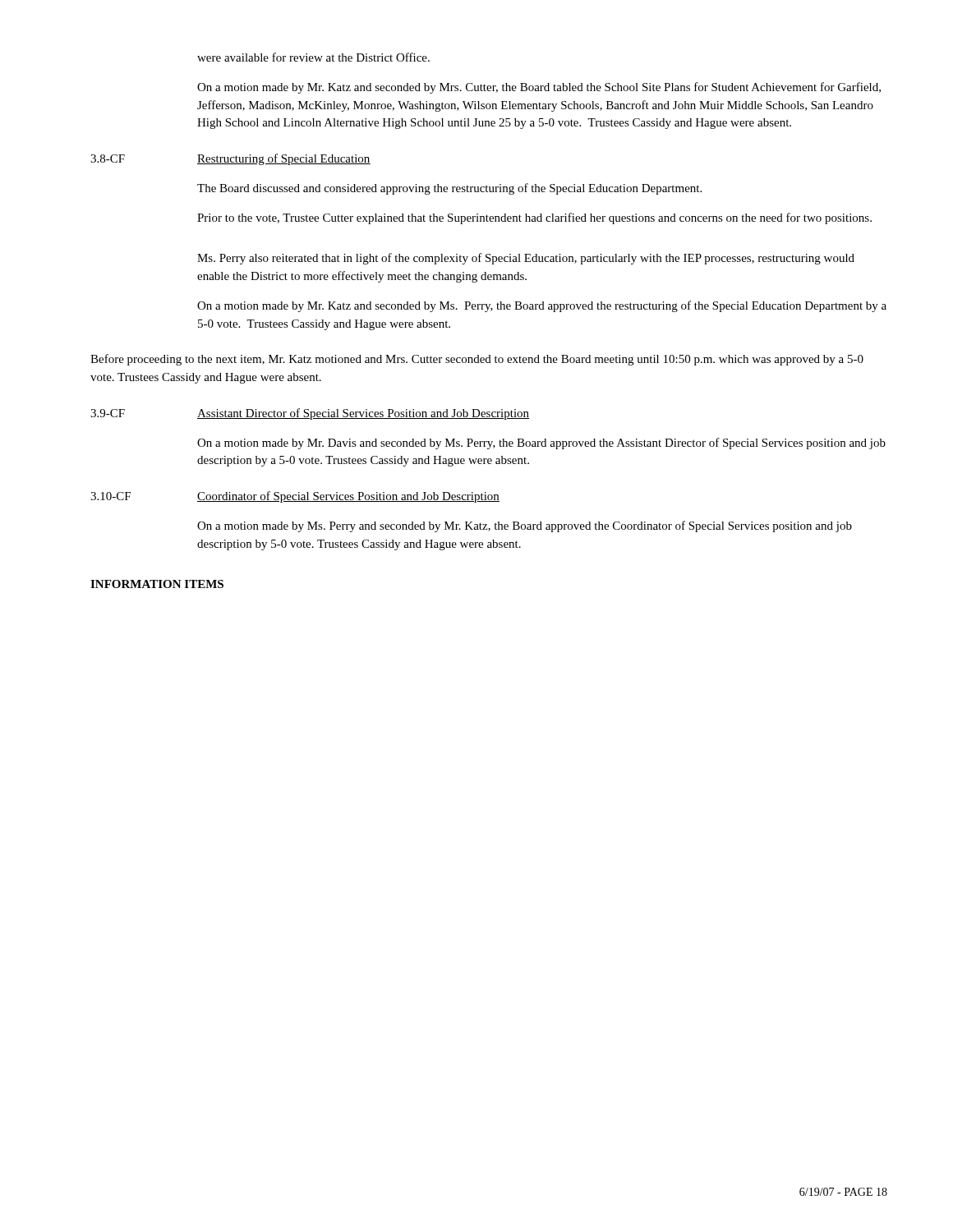This screenshot has height=1232, width=953.
Task: Navigate to the element starting "On a motion made by Ms."
Action: (525, 534)
